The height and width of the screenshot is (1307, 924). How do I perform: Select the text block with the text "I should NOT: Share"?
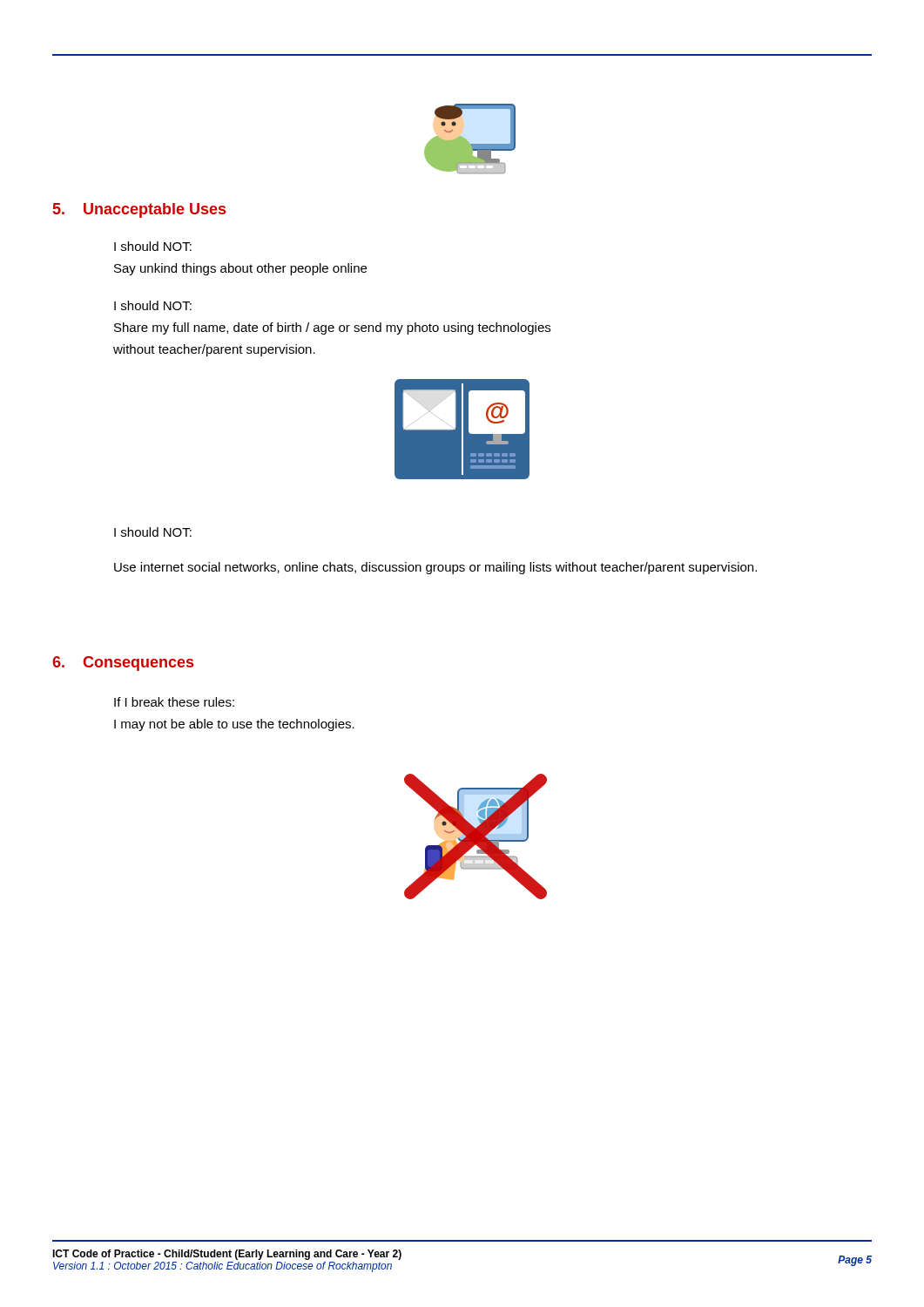click(x=470, y=327)
